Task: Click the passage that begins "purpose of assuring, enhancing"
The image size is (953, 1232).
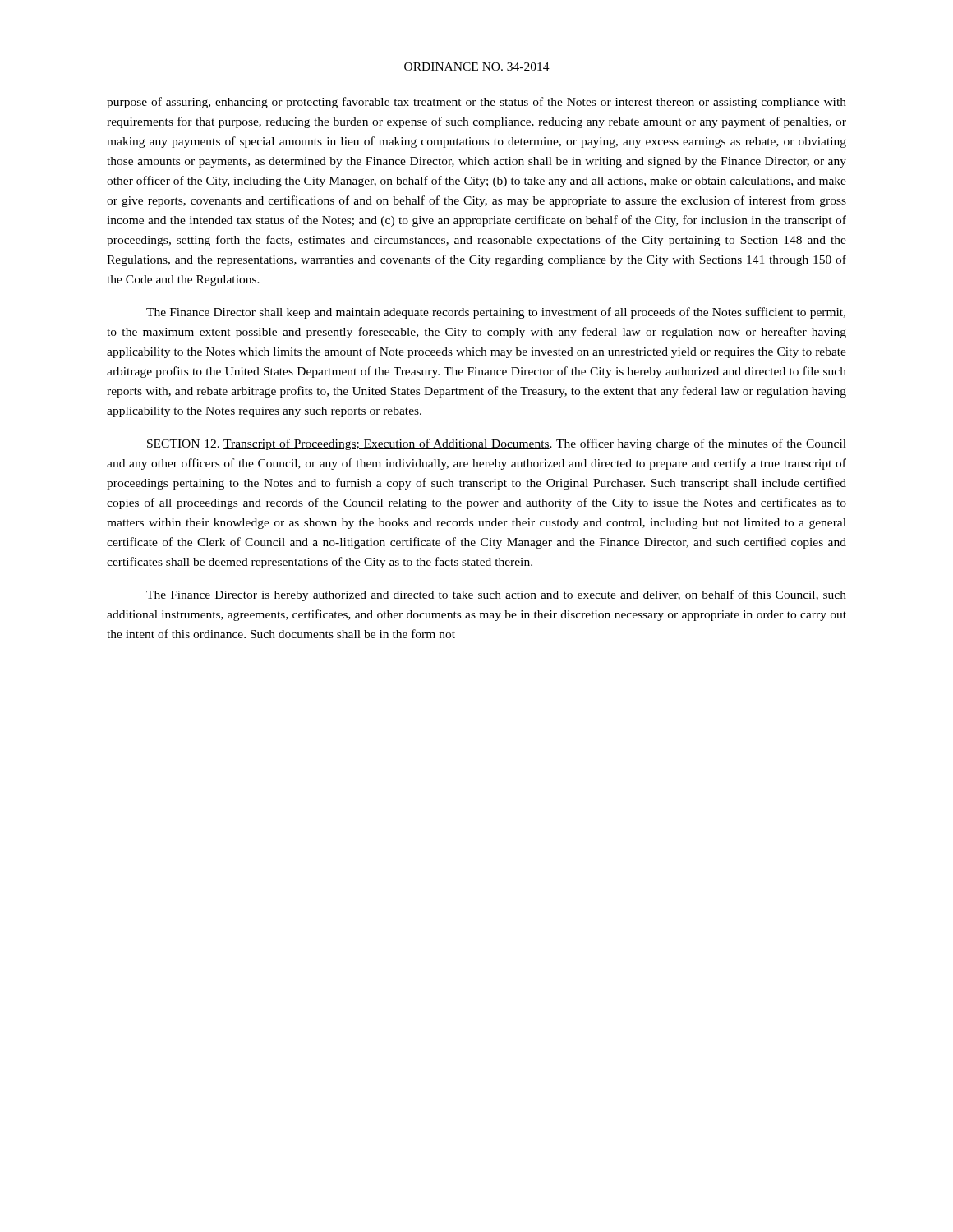Action: point(476,190)
